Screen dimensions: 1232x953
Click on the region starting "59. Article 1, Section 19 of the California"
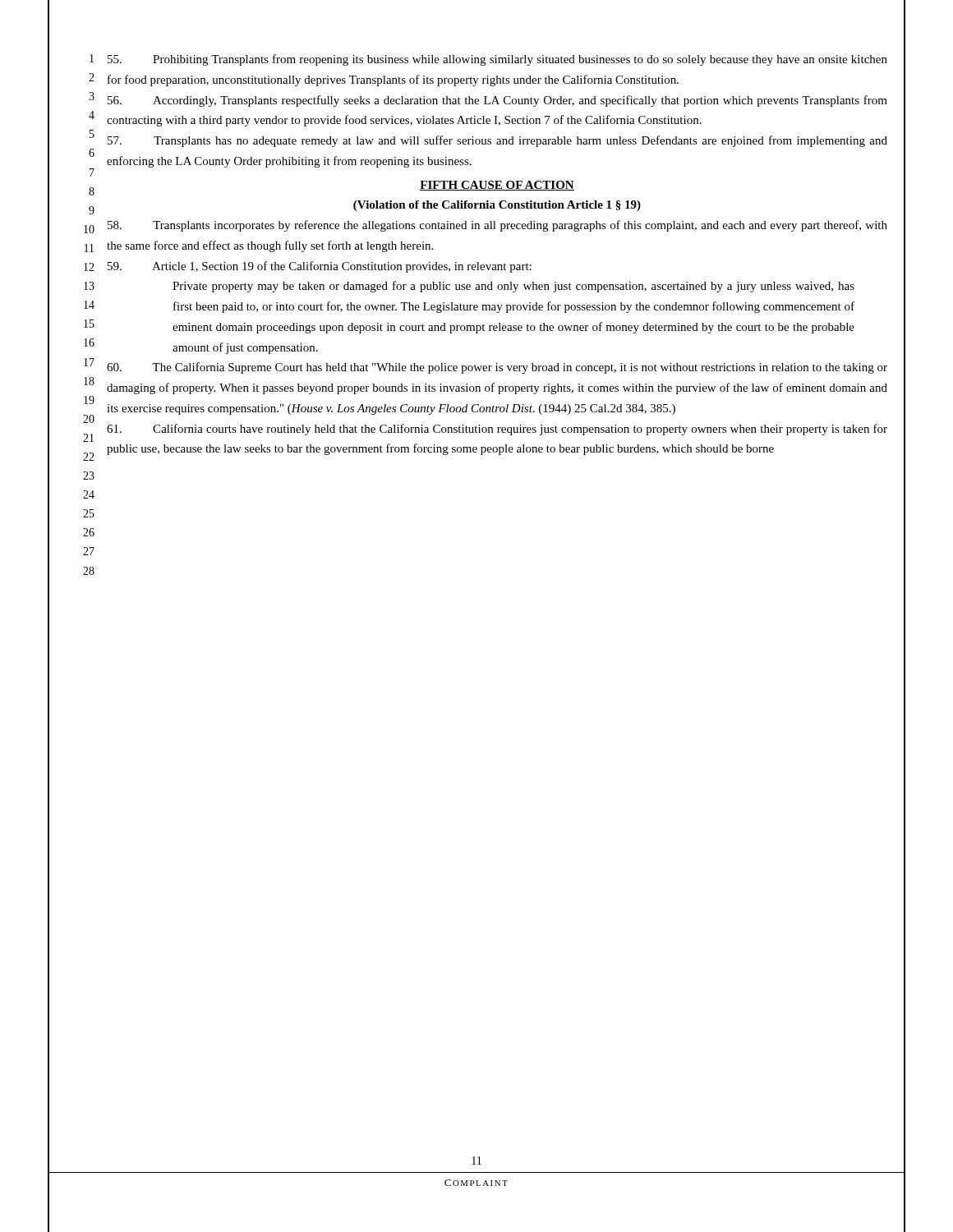click(x=319, y=266)
